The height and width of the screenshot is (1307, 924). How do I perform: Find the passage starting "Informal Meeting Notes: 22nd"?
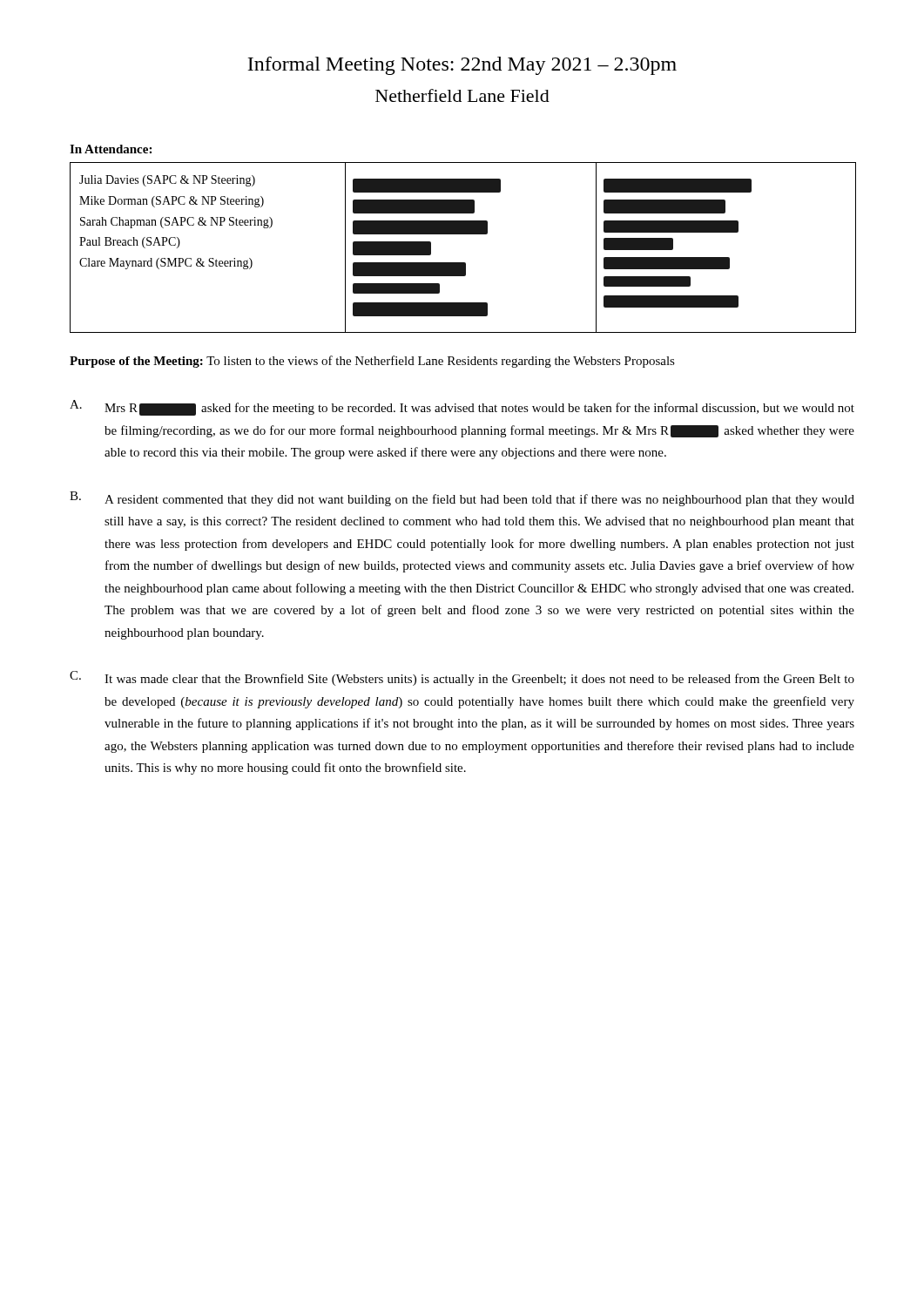coord(462,64)
